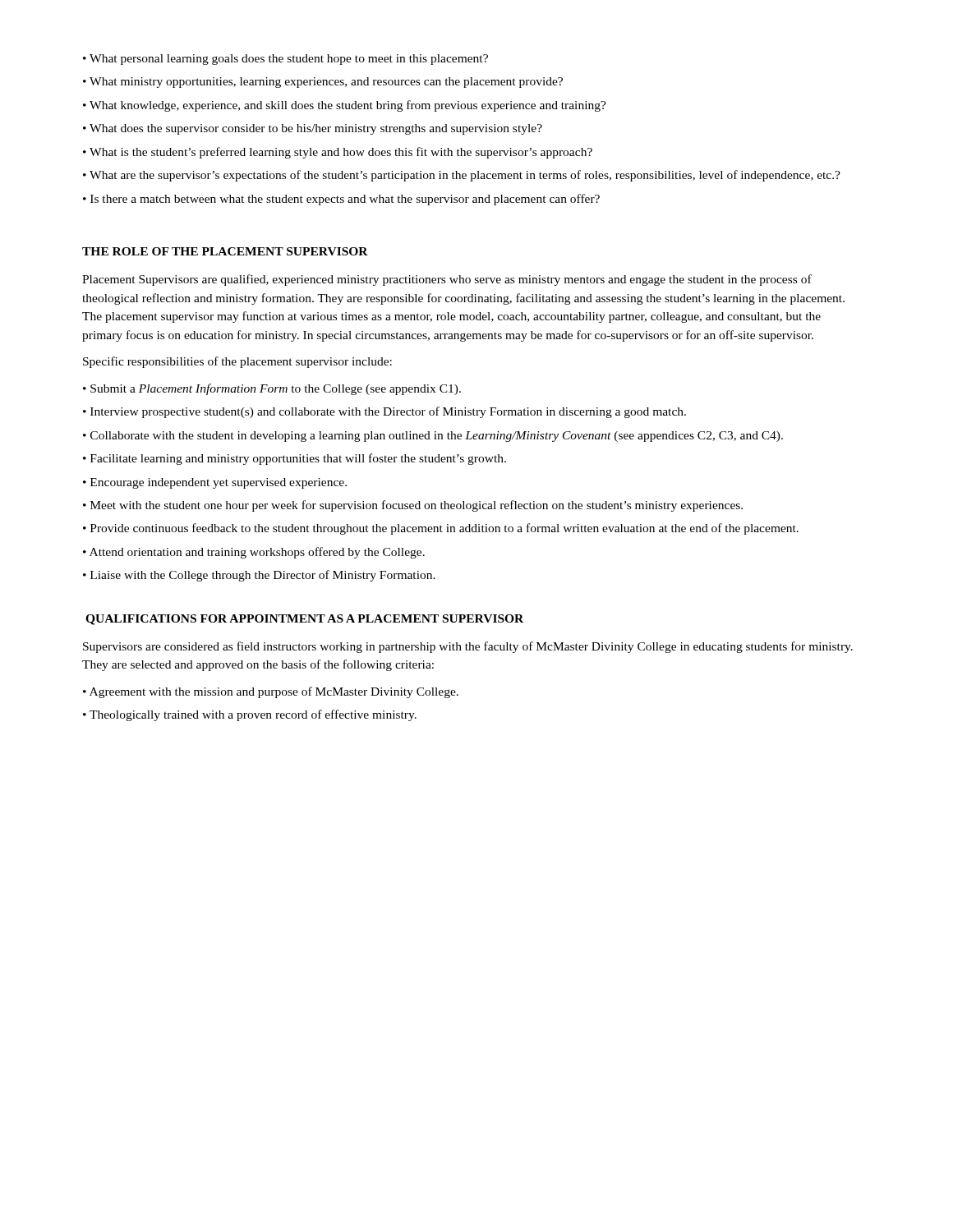953x1232 pixels.
Task: Point to "THE ROLE OF THE PLACEMENT SUPERVISOR"
Action: point(225,251)
